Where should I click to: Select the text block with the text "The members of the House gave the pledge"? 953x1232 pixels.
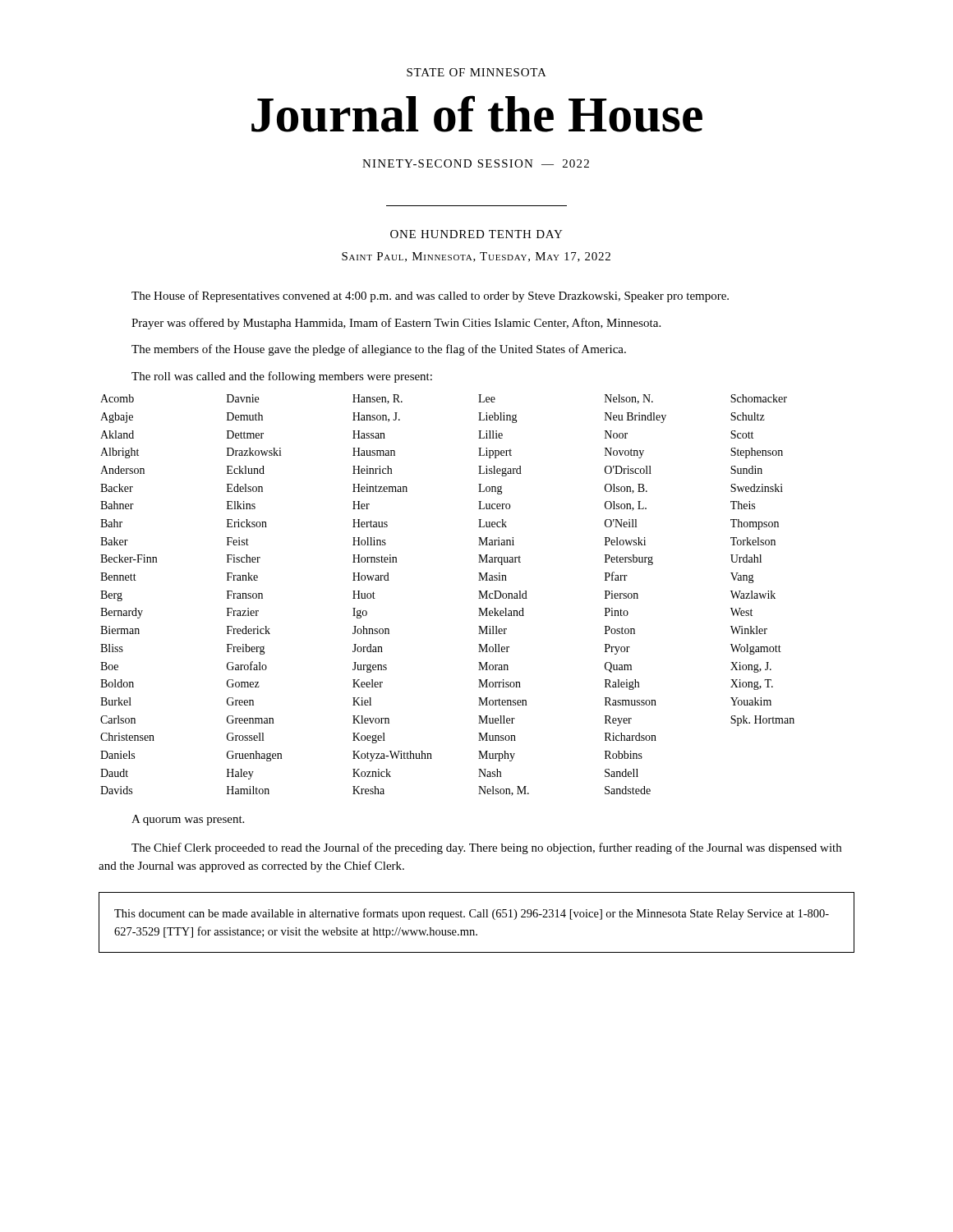pyautogui.click(x=379, y=349)
